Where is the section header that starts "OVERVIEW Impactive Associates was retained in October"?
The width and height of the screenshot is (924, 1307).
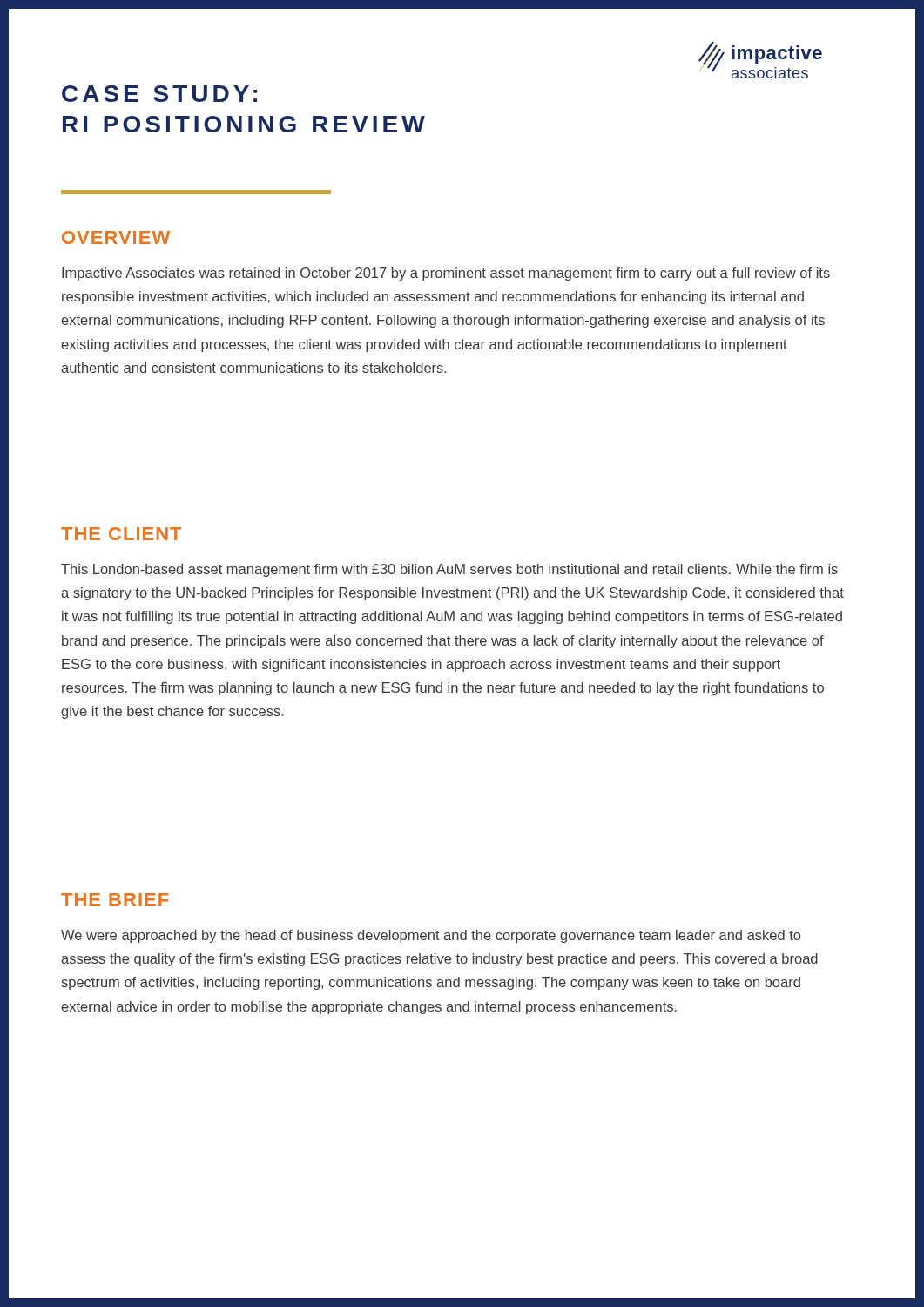pos(453,303)
